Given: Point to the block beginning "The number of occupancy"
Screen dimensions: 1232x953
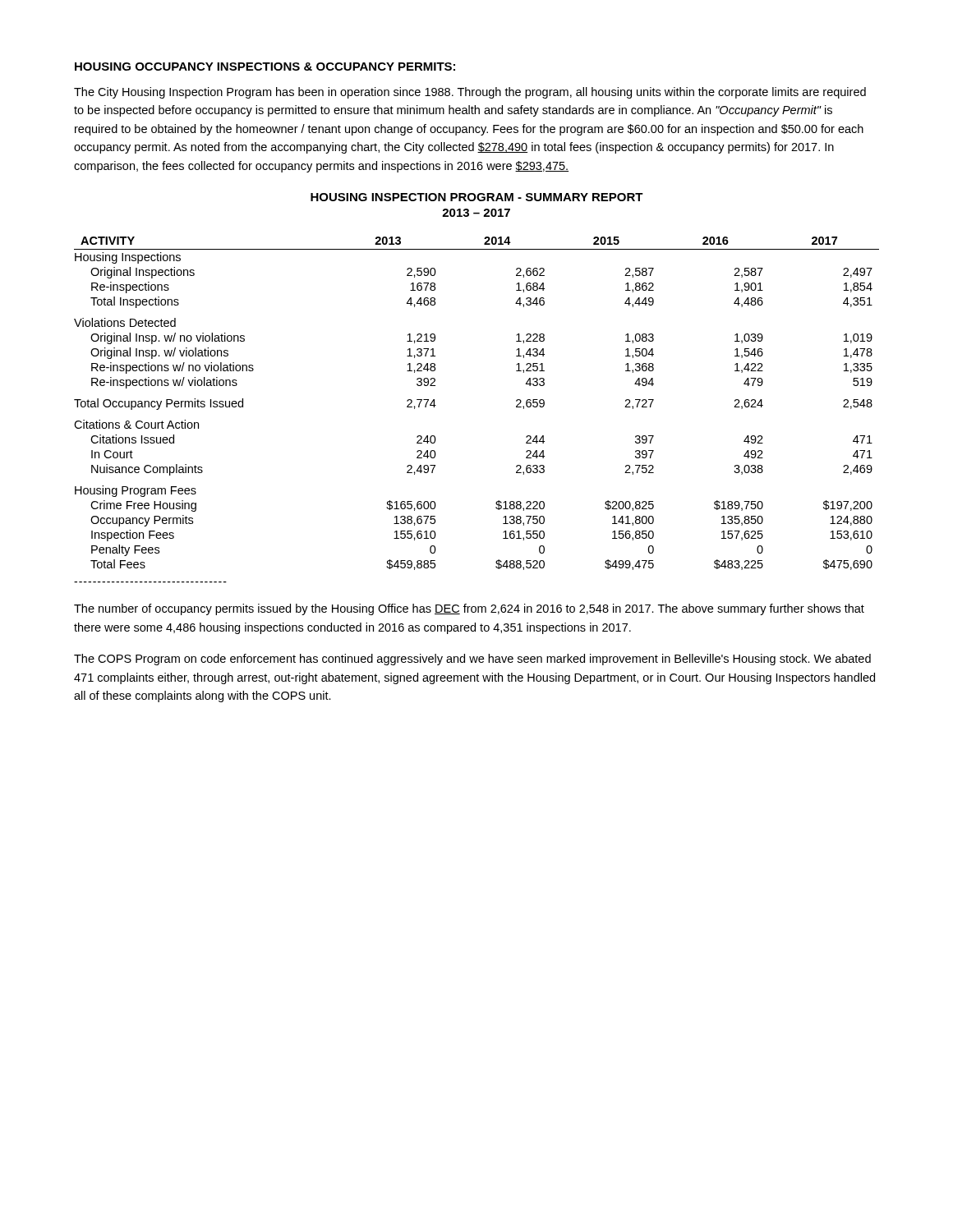Looking at the screenshot, I should tap(469, 618).
